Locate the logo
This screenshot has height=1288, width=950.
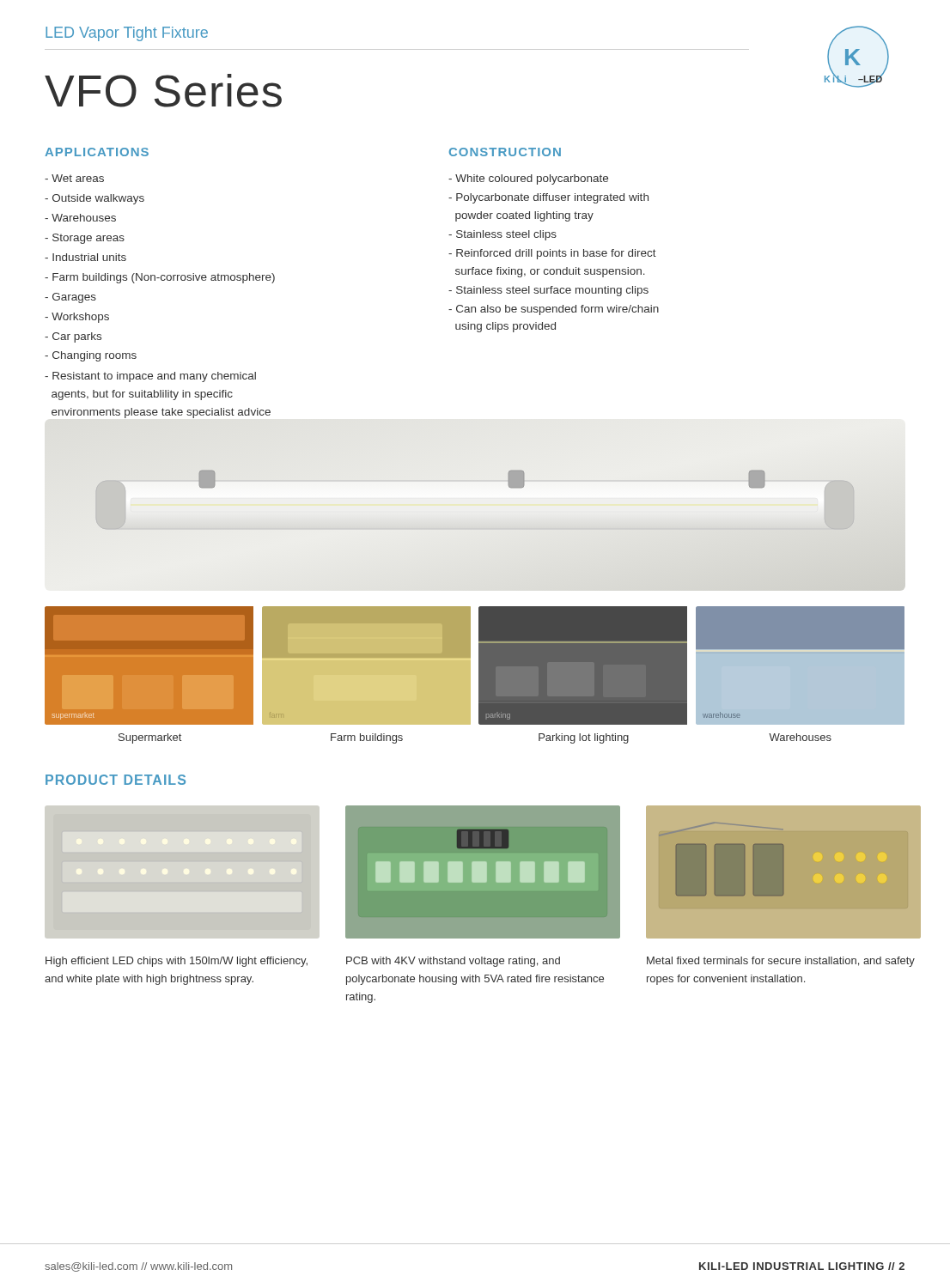pos(858,58)
